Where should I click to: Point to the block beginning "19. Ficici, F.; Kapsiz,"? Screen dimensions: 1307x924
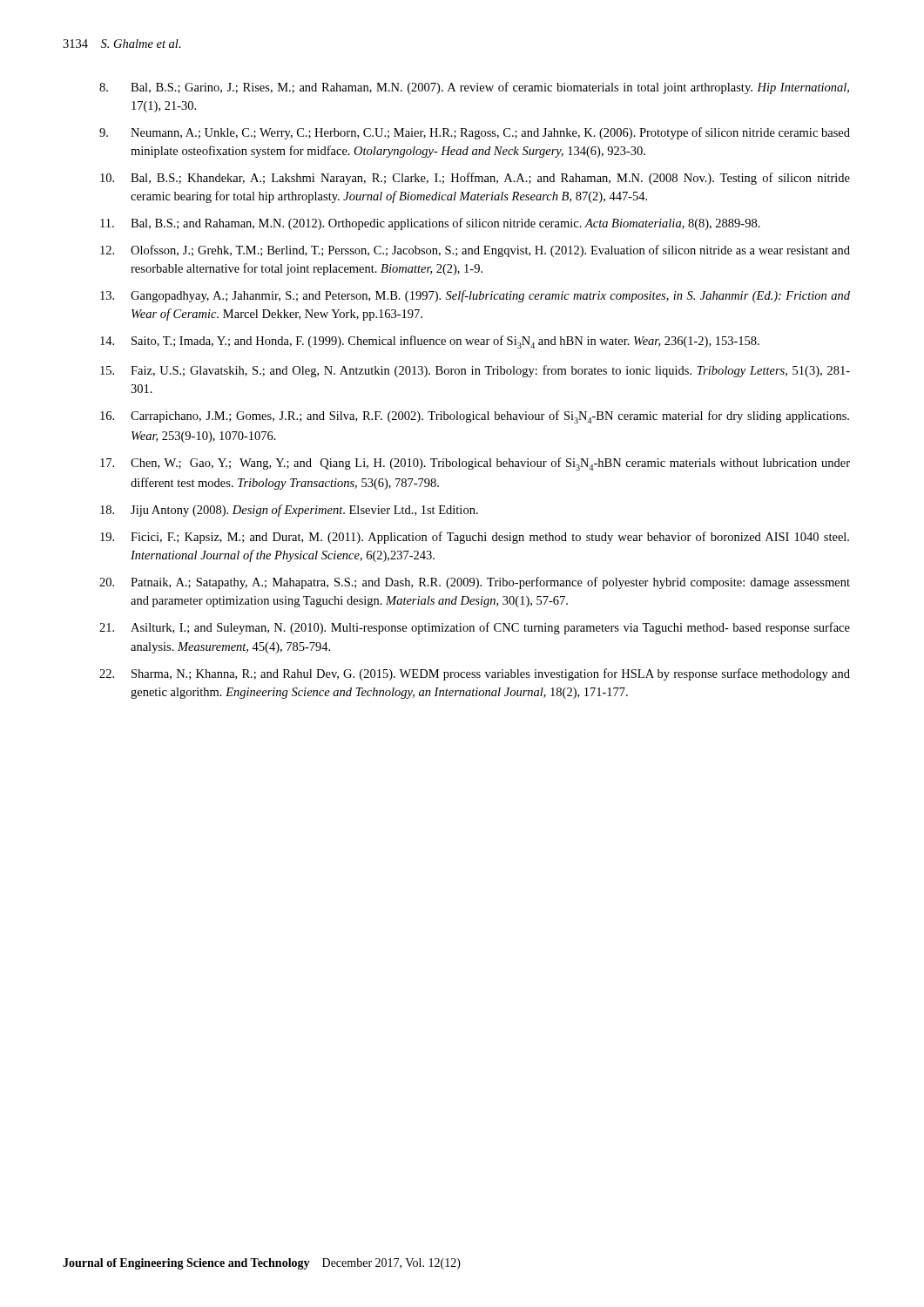(x=475, y=547)
